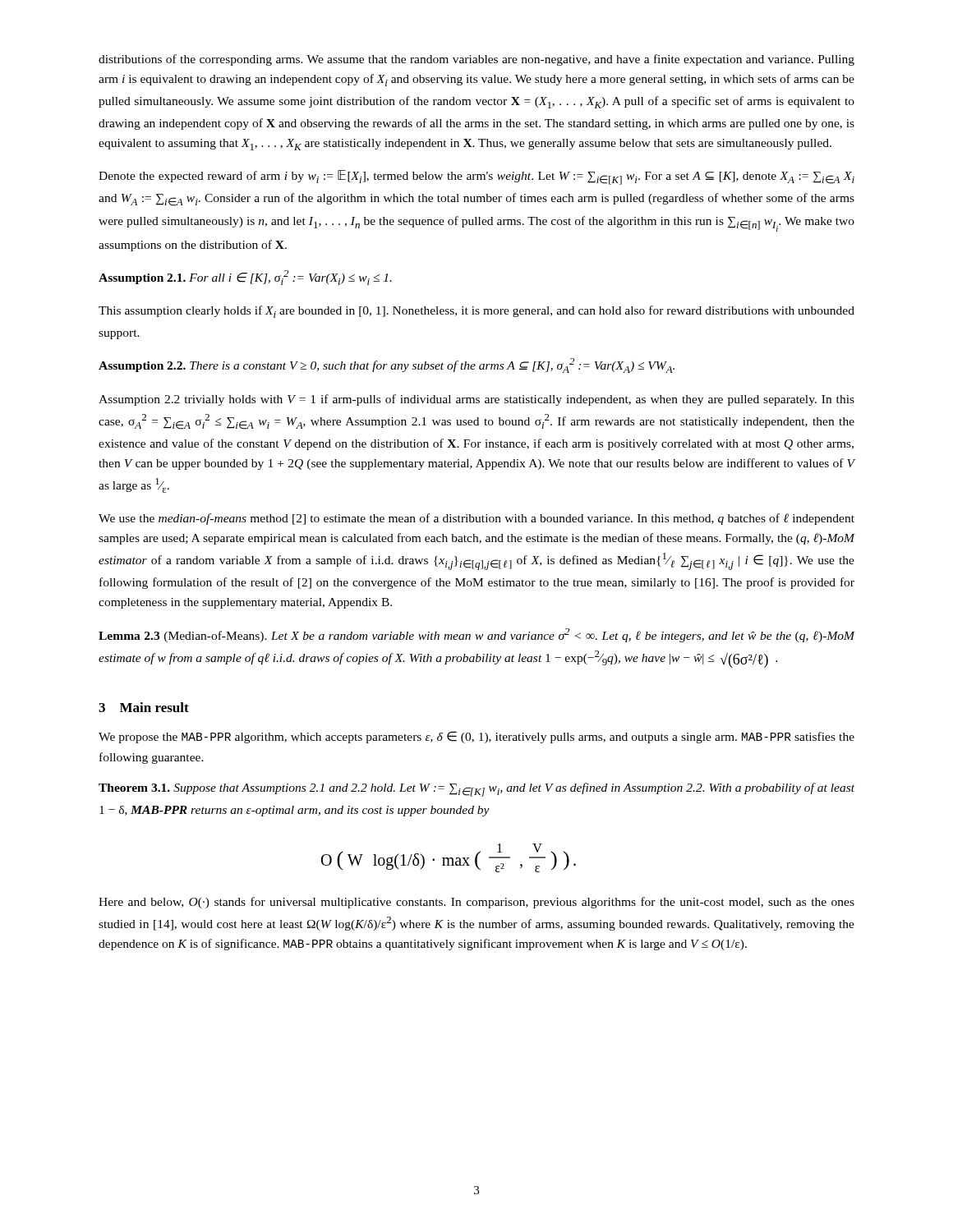Click on the text starting "Here and below, O(·) stands for"
953x1232 pixels.
pos(476,923)
